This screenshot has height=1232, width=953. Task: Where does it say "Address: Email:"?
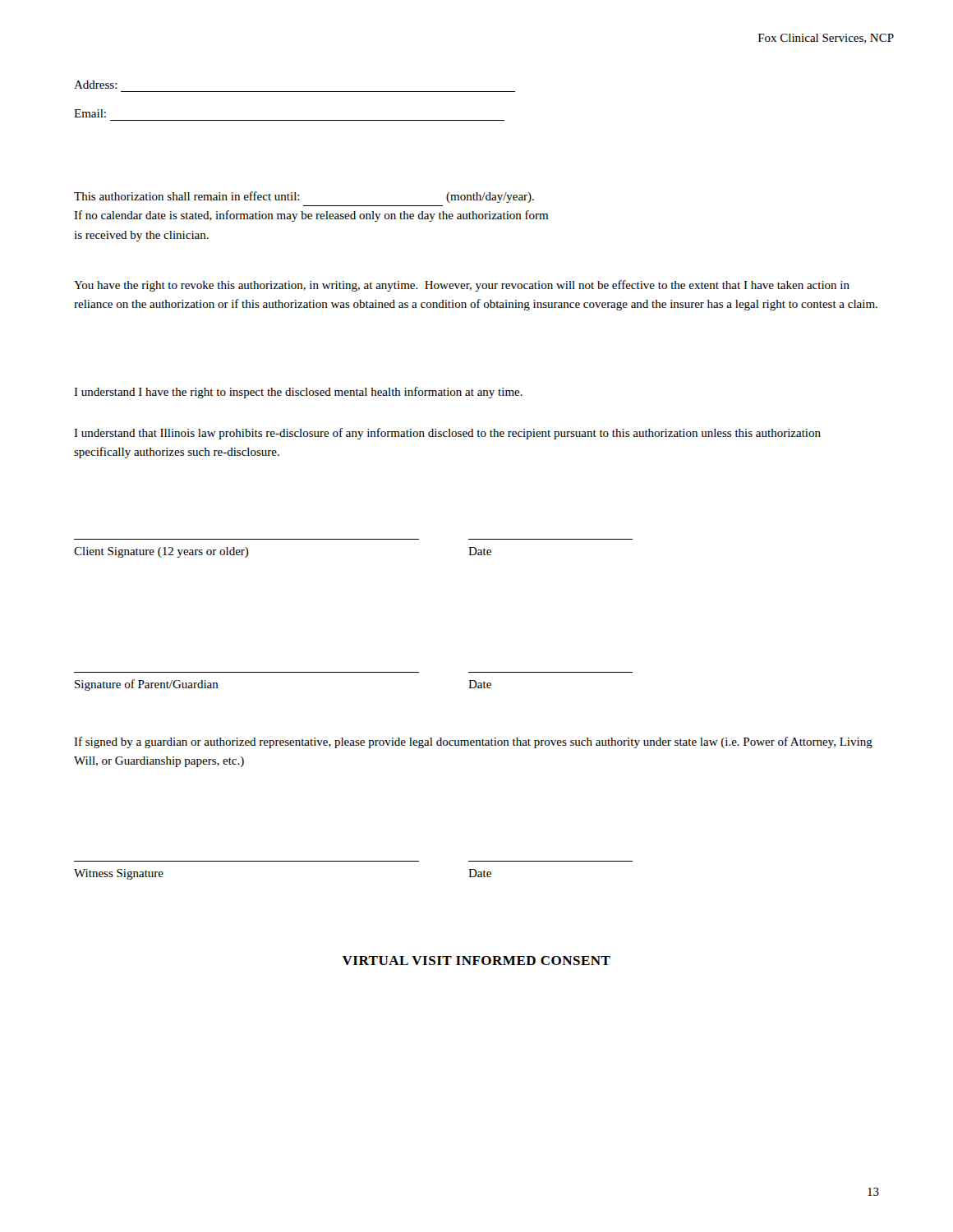point(476,99)
